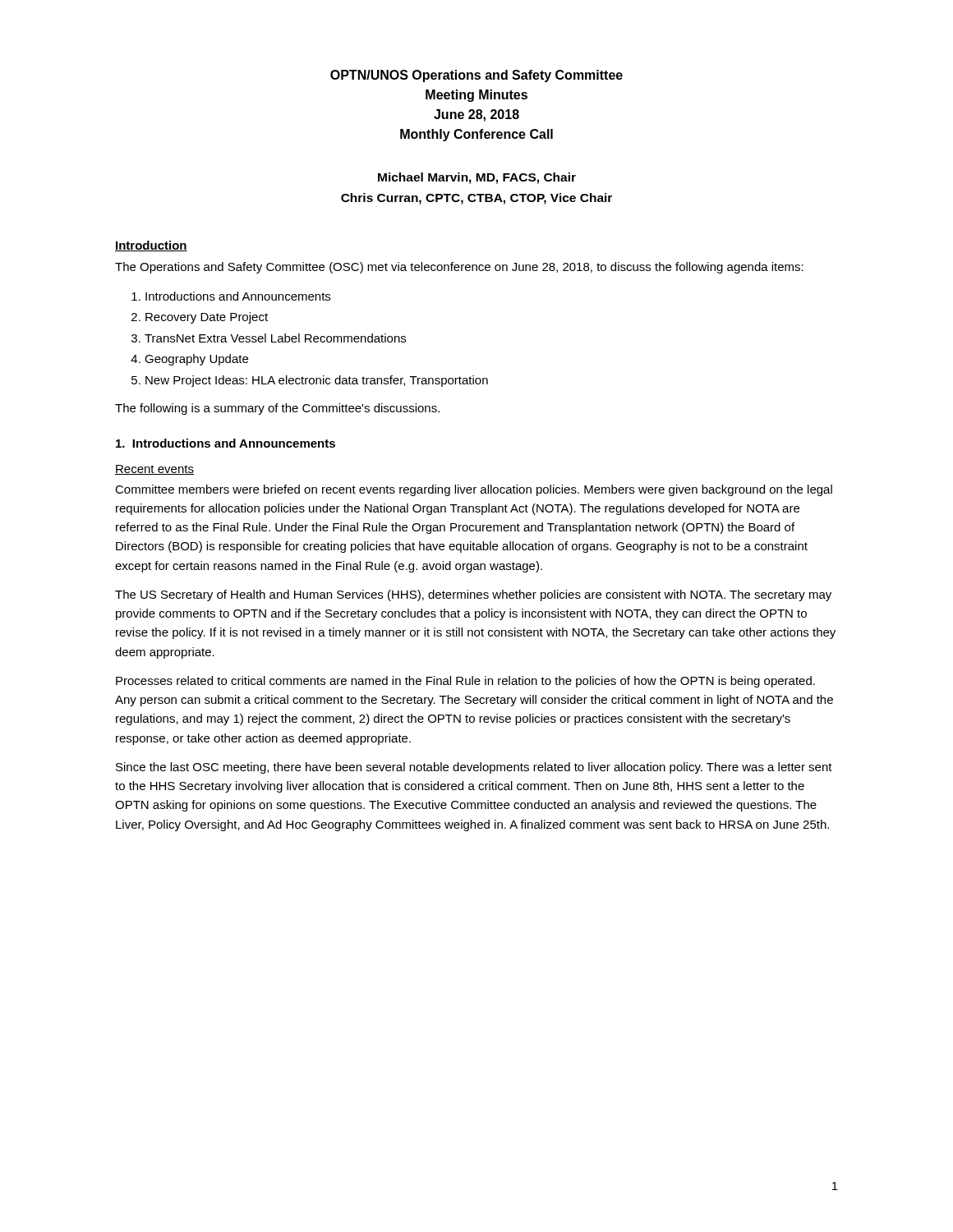Select the text starting "Since the last OSC meeting,"
The height and width of the screenshot is (1232, 953).
(473, 795)
